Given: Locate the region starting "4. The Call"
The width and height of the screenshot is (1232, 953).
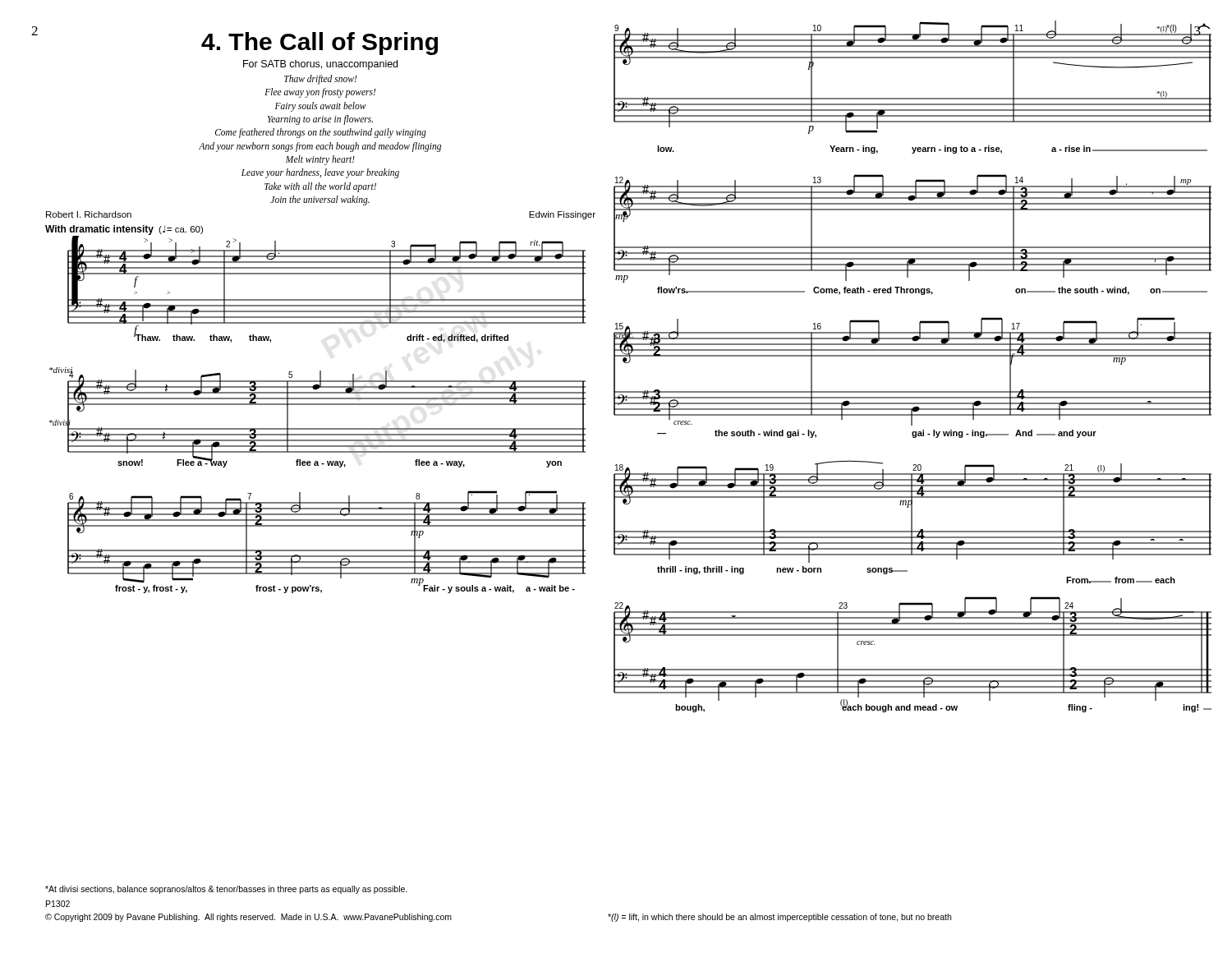Looking at the screenshot, I should coord(320,42).
